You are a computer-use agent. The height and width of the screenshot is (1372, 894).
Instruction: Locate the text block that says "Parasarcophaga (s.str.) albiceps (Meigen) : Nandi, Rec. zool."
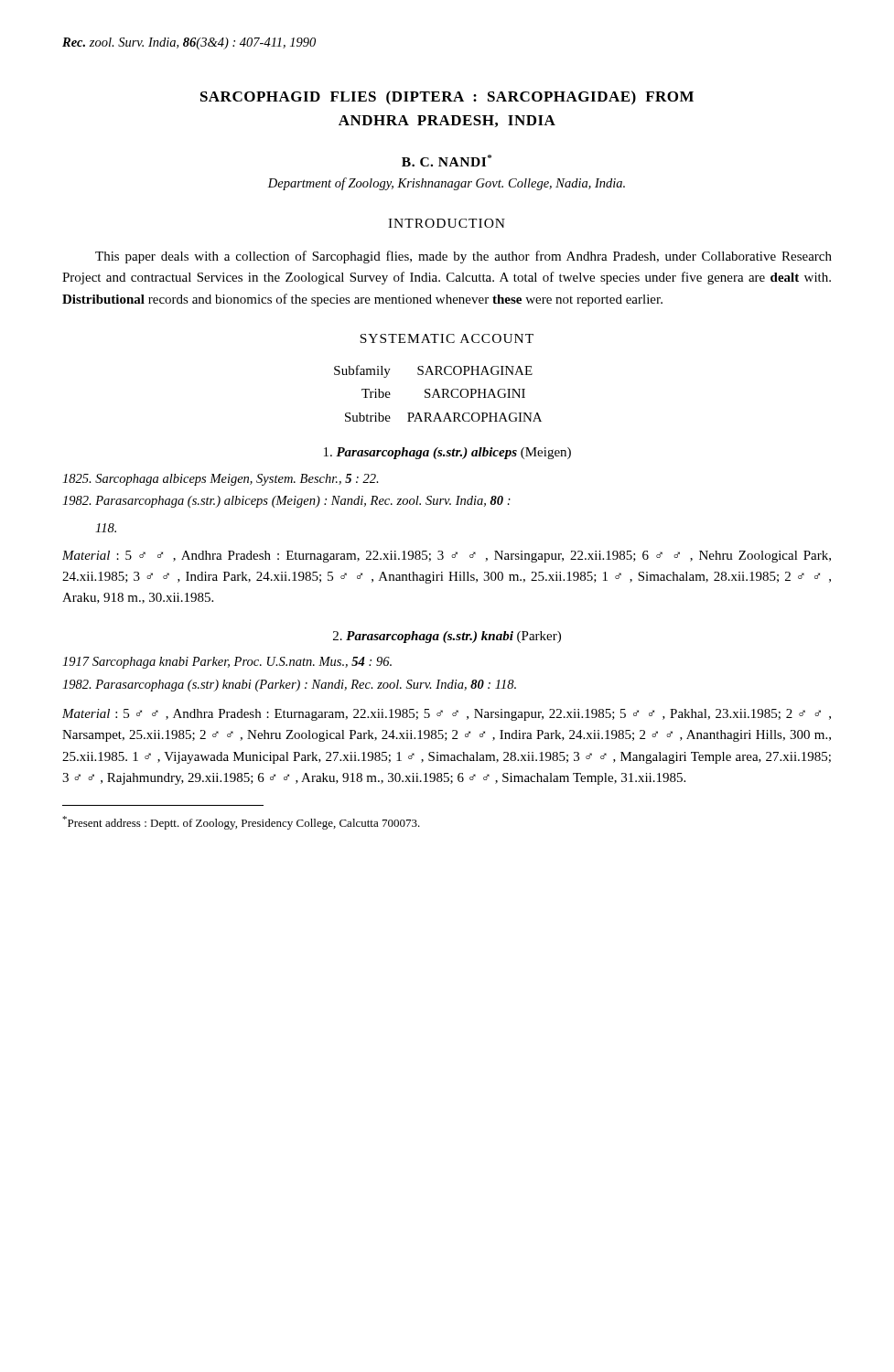tap(287, 501)
